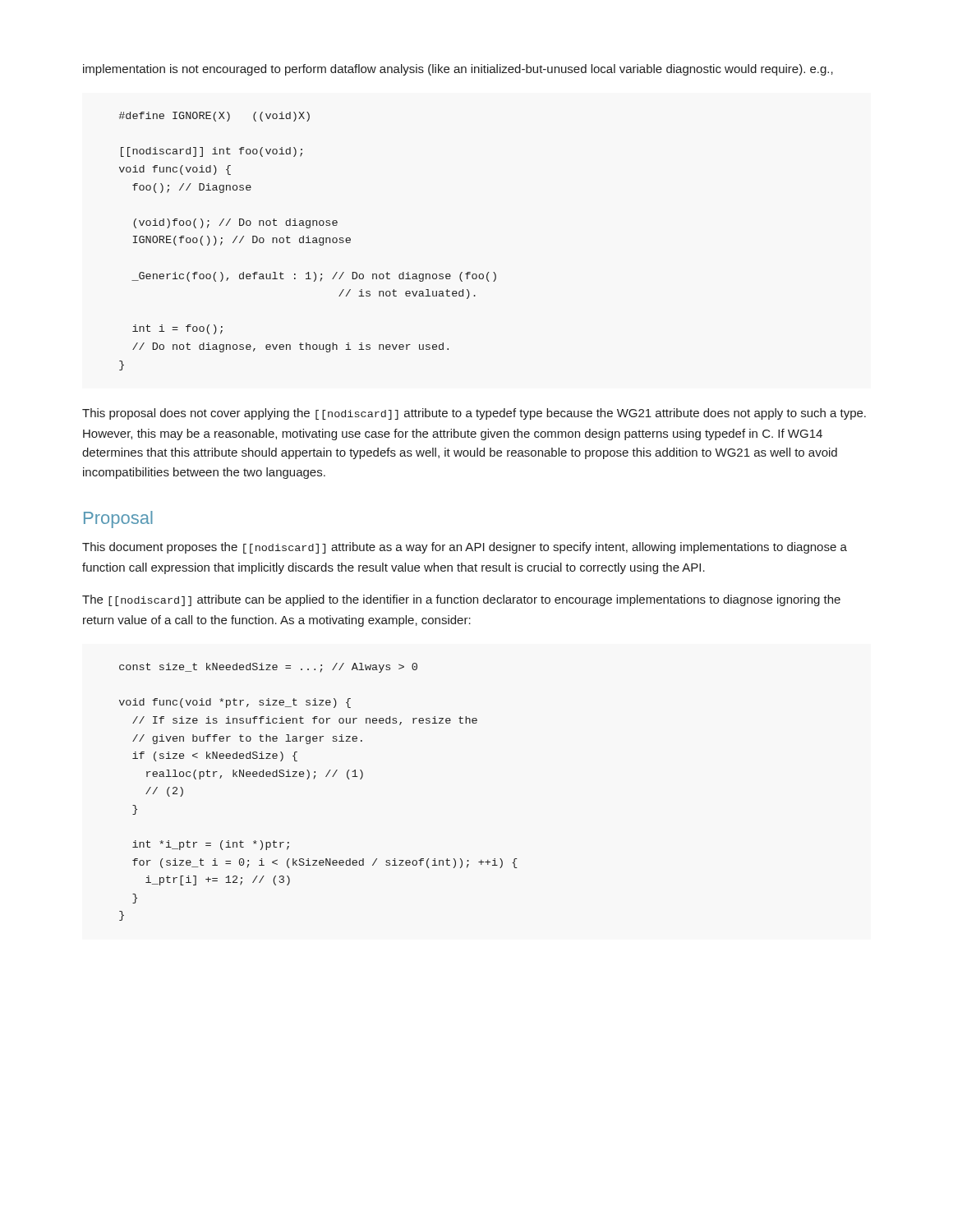This screenshot has height=1232, width=953.
Task: Point to the block beginning "The [[nodiscard]] attribute can"
Action: tap(461, 609)
